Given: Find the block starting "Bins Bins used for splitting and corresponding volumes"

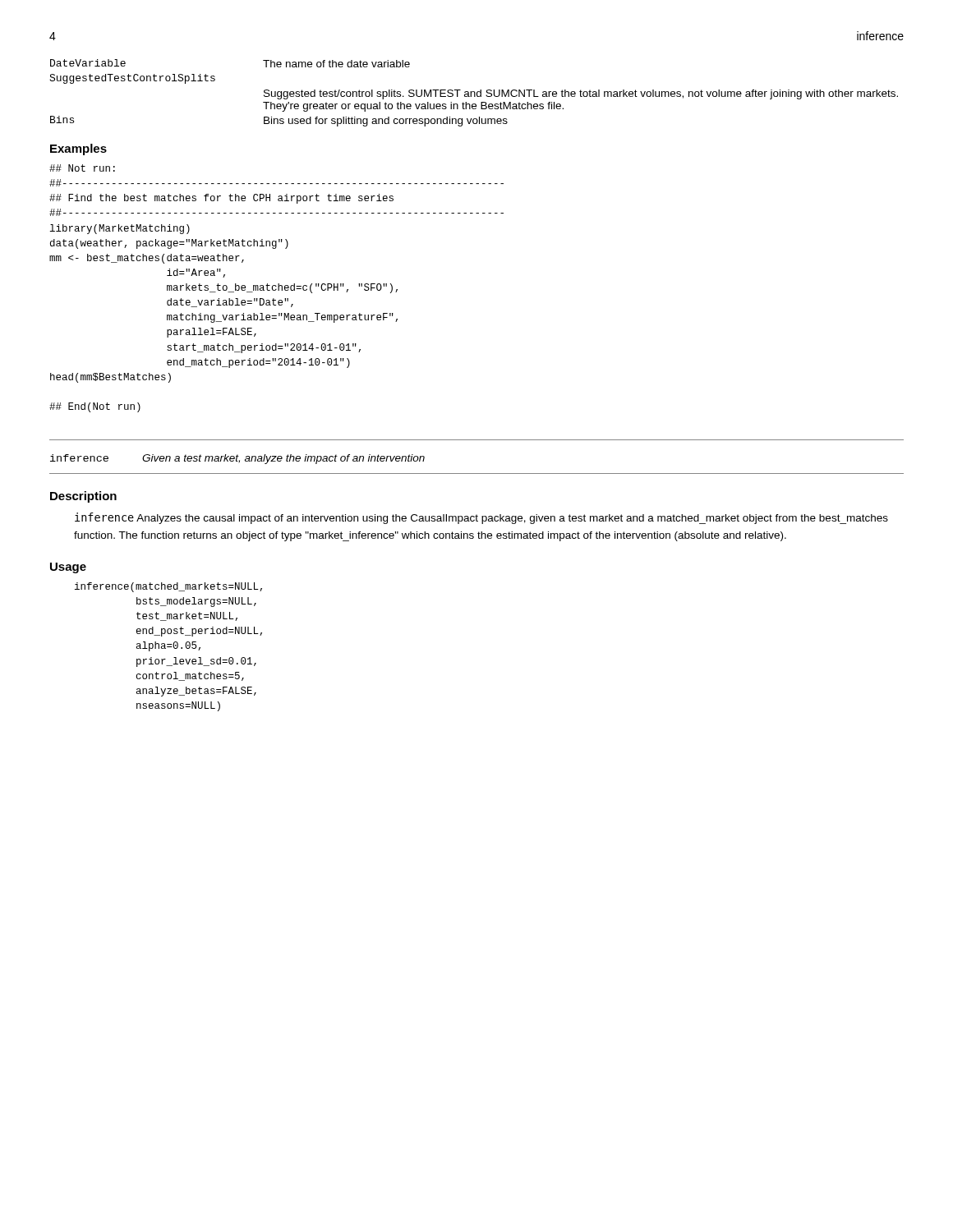Looking at the screenshot, I should click(476, 120).
